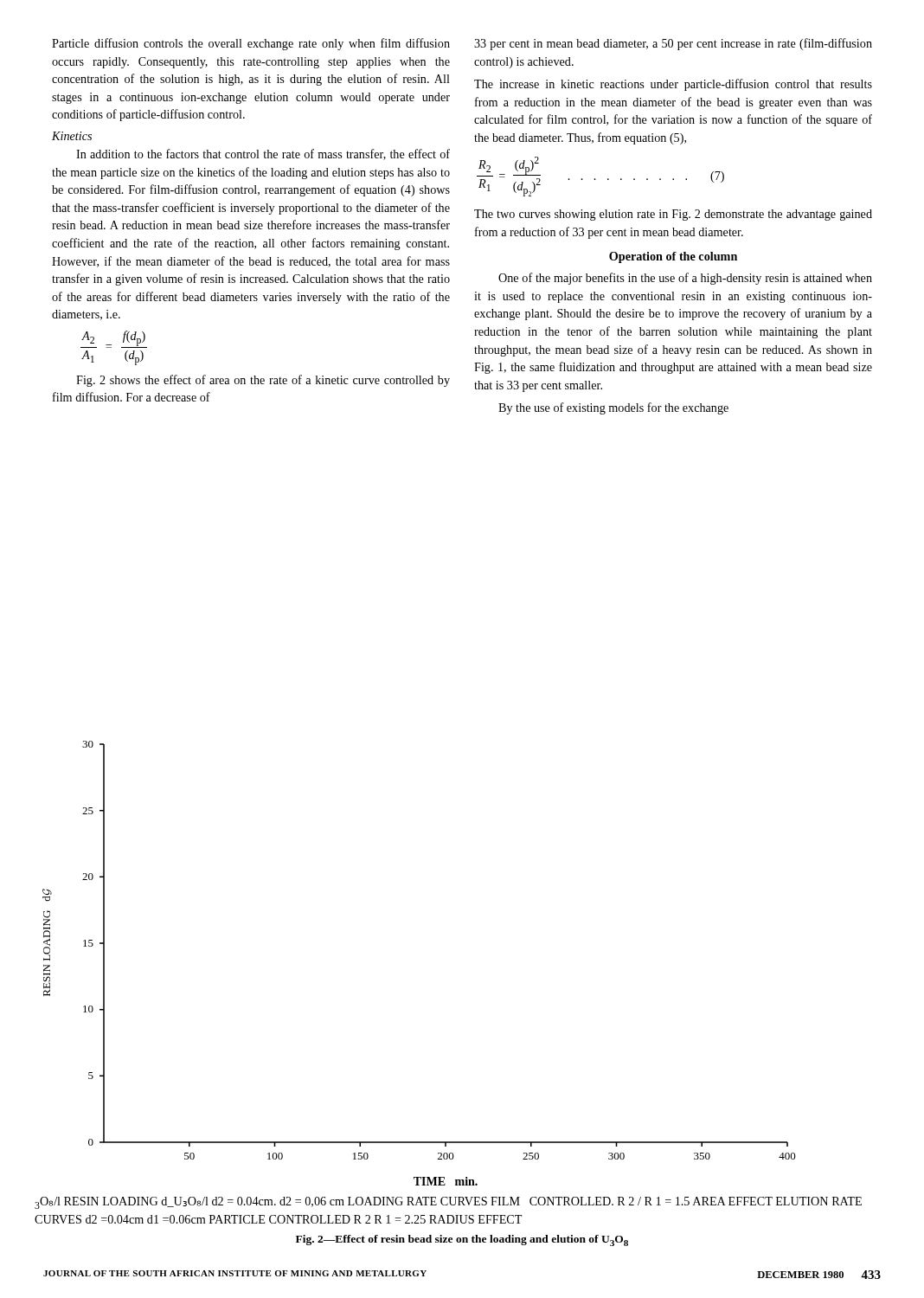Select a caption
Viewport: 924px width, 1298px height.
[x=462, y=1240]
